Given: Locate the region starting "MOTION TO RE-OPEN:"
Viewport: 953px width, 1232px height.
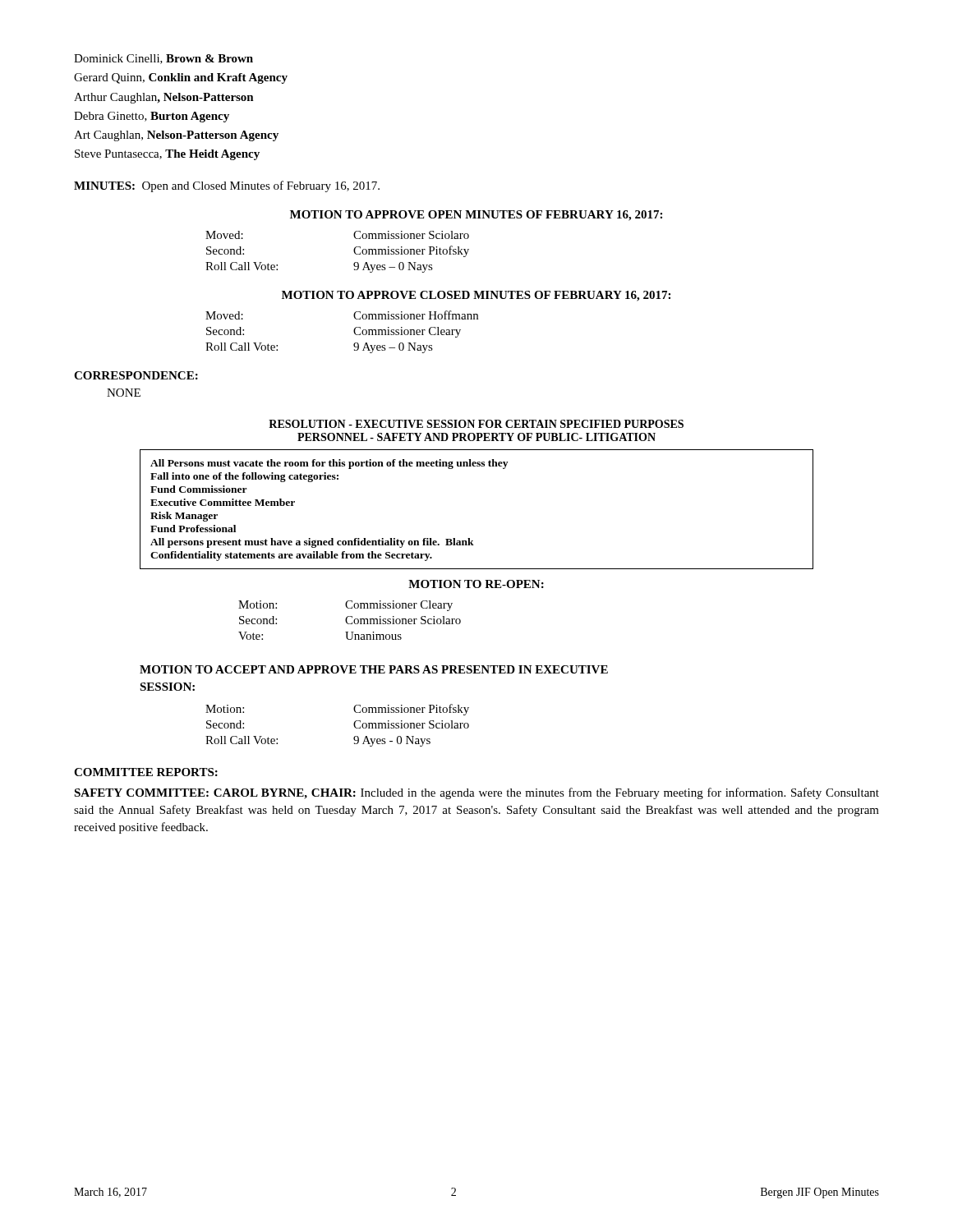Looking at the screenshot, I should coord(476,584).
